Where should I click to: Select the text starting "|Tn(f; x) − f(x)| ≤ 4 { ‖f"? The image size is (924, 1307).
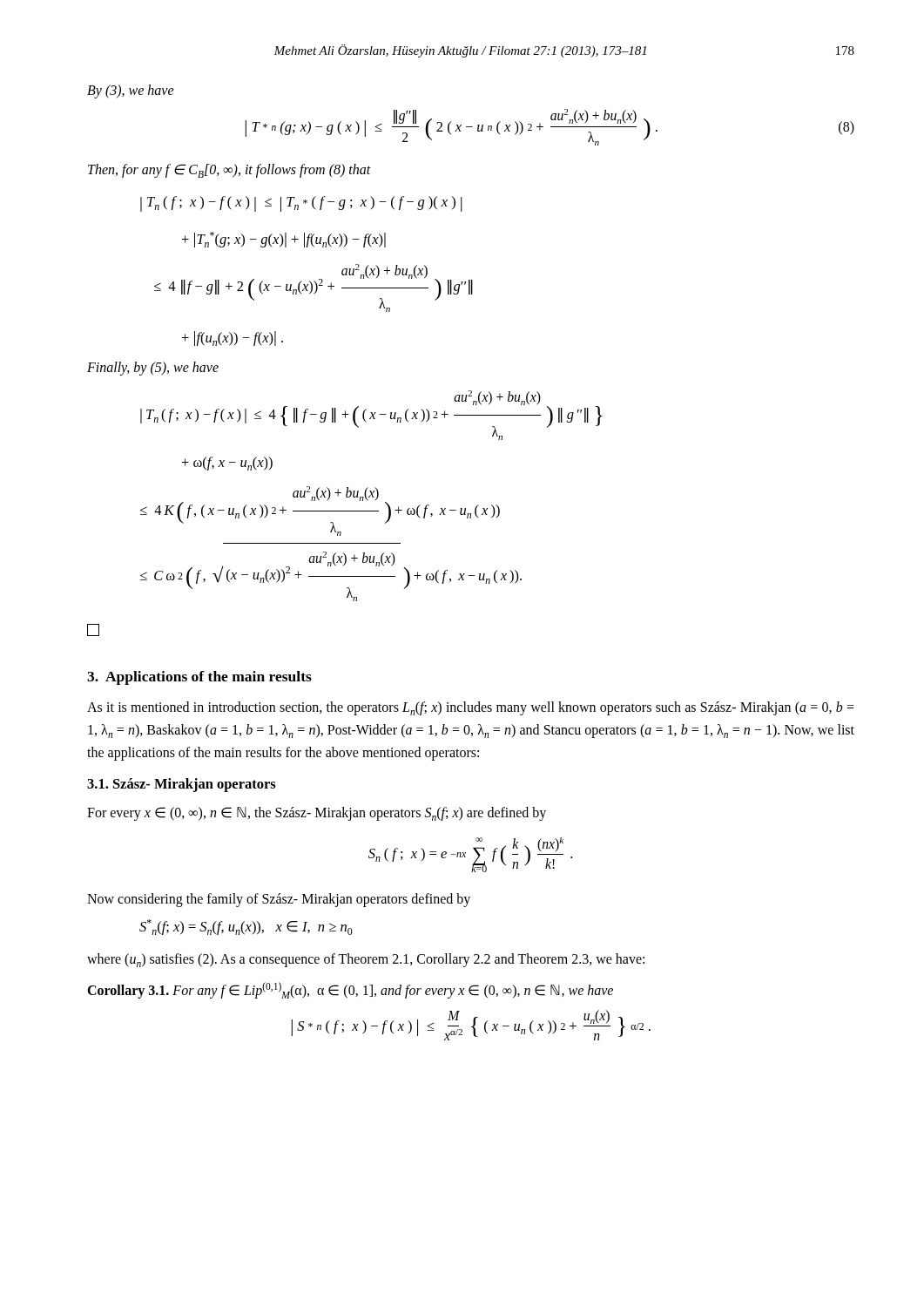coord(497,496)
